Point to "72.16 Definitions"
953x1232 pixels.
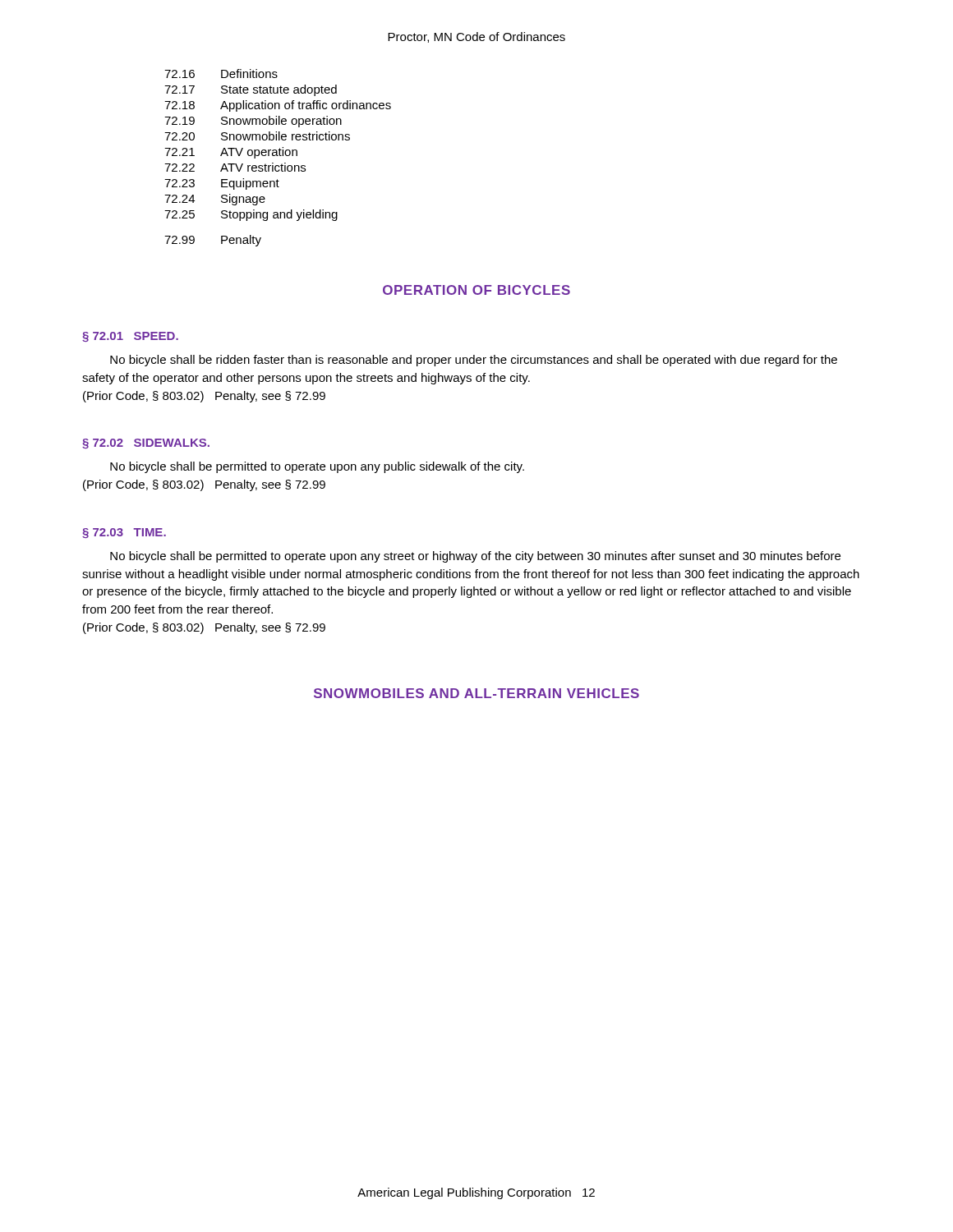tap(221, 73)
